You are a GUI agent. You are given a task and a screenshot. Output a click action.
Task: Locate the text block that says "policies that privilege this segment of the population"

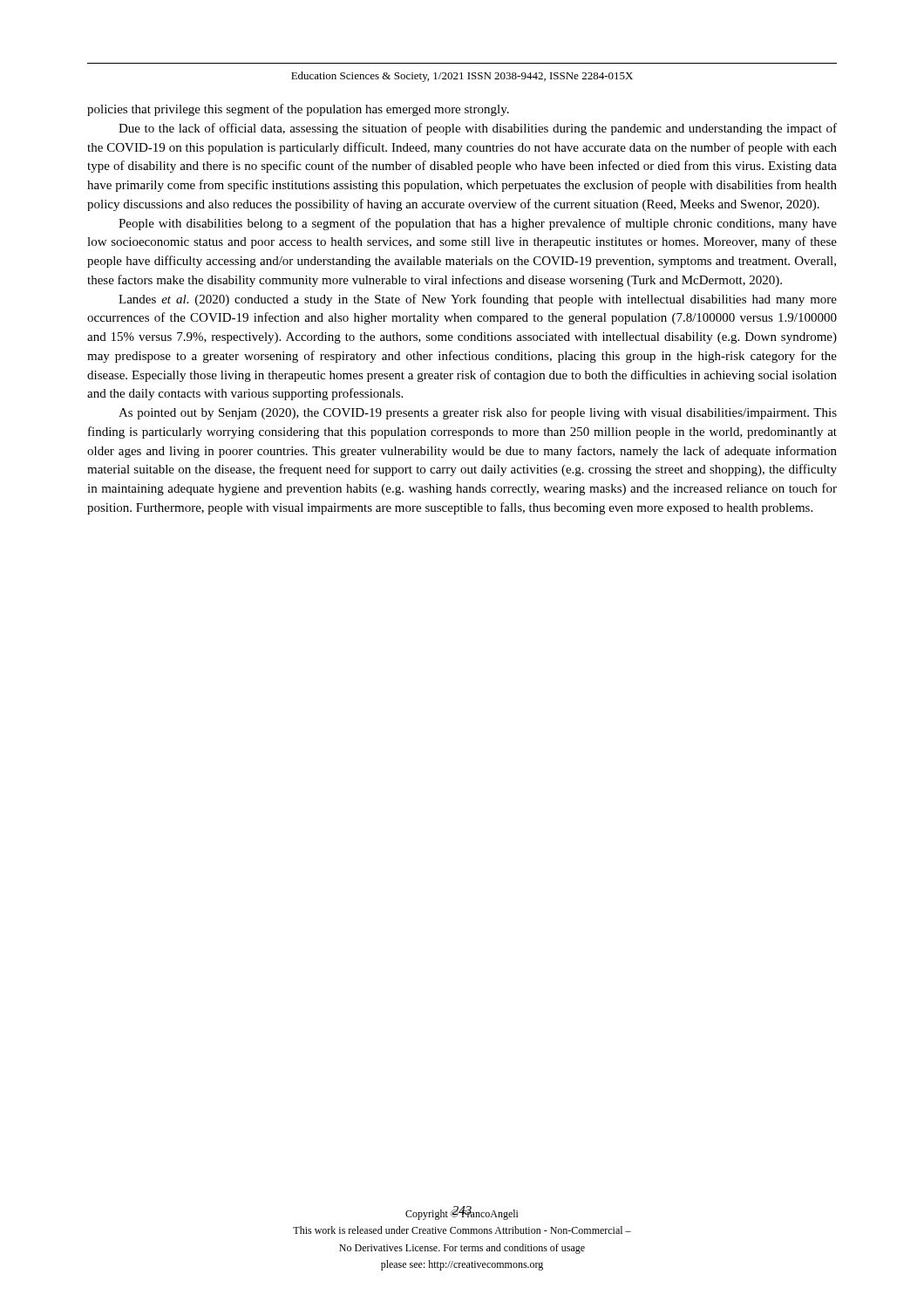pos(462,309)
